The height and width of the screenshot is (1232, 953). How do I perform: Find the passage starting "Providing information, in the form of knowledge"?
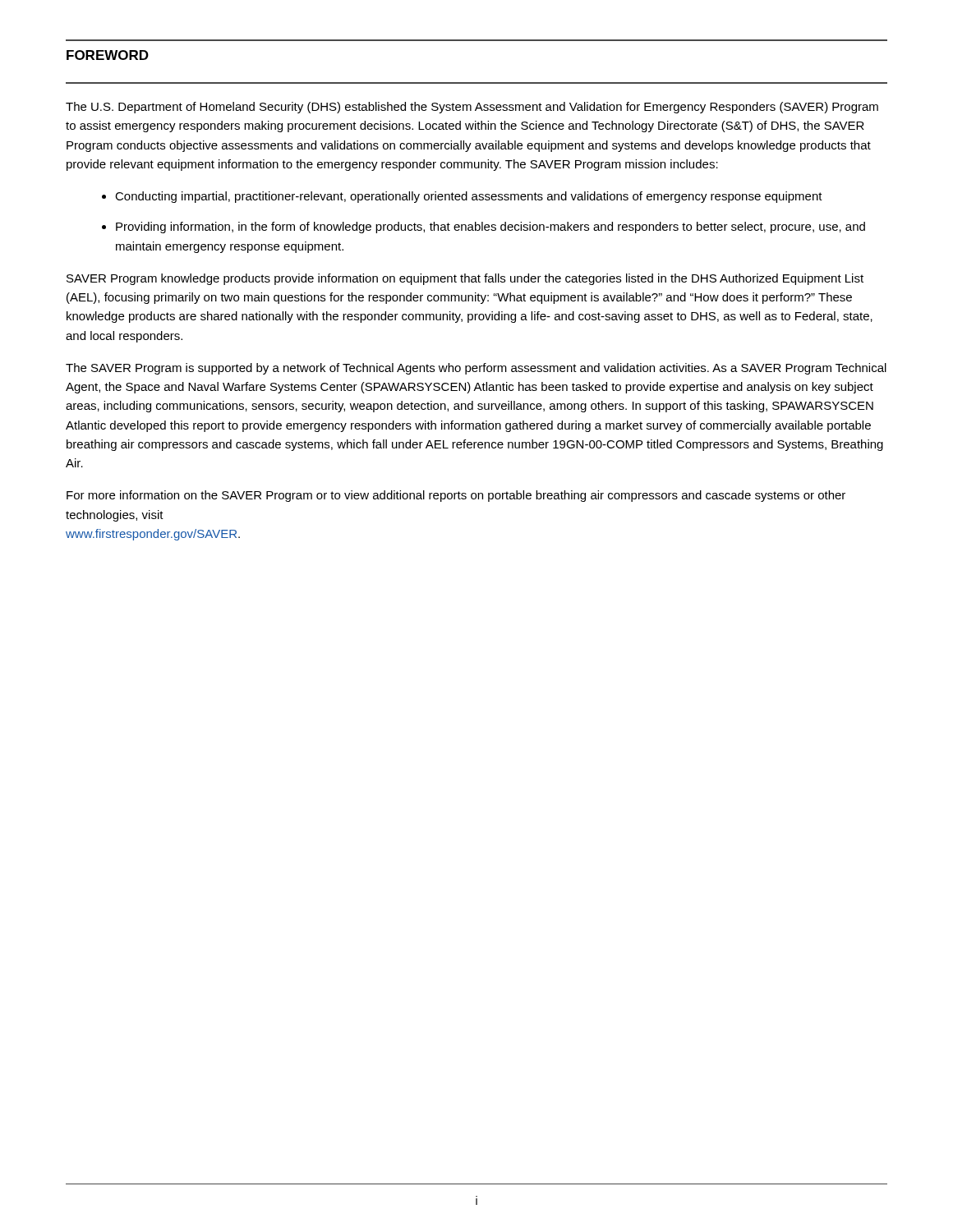point(490,236)
